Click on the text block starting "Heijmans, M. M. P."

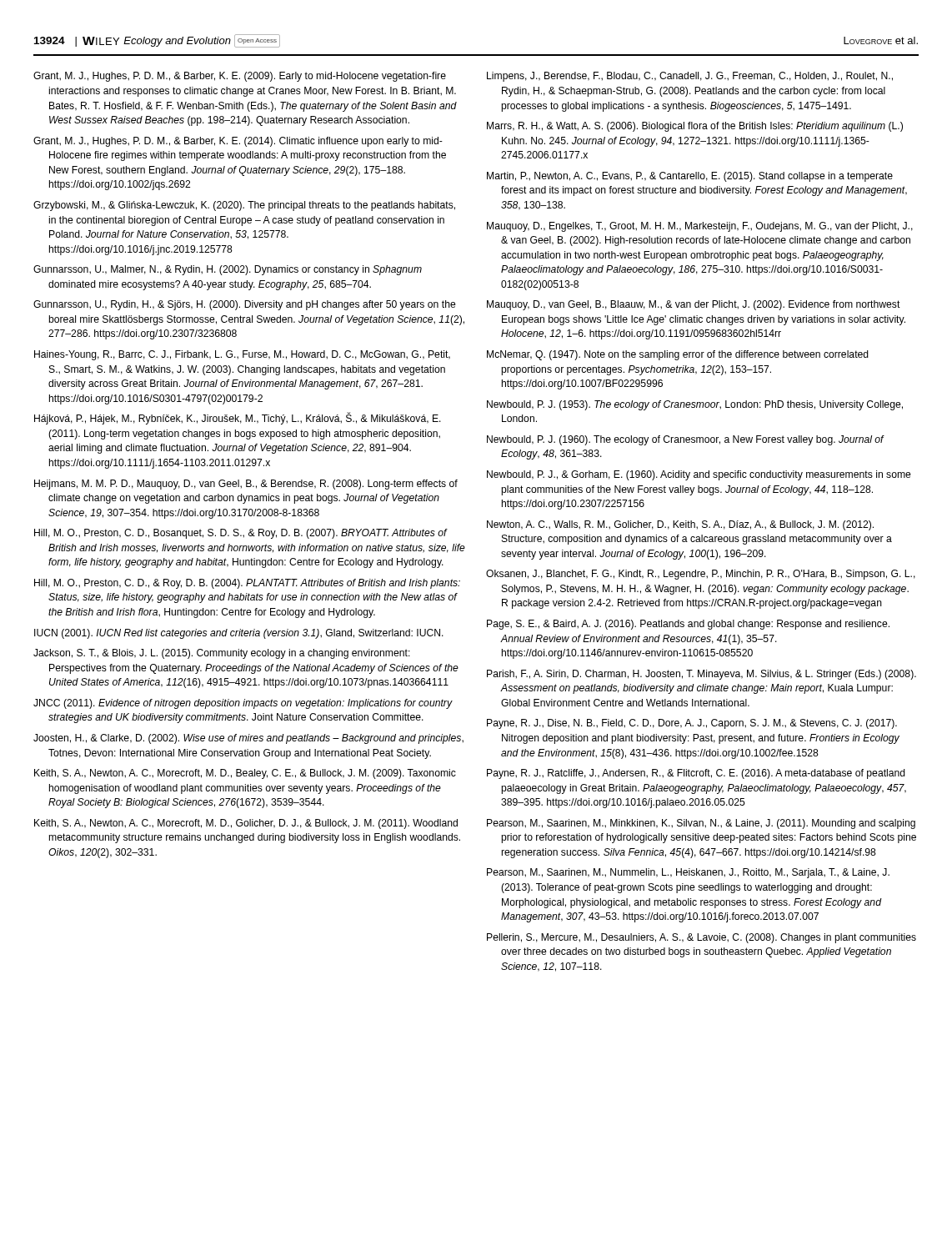coord(245,498)
